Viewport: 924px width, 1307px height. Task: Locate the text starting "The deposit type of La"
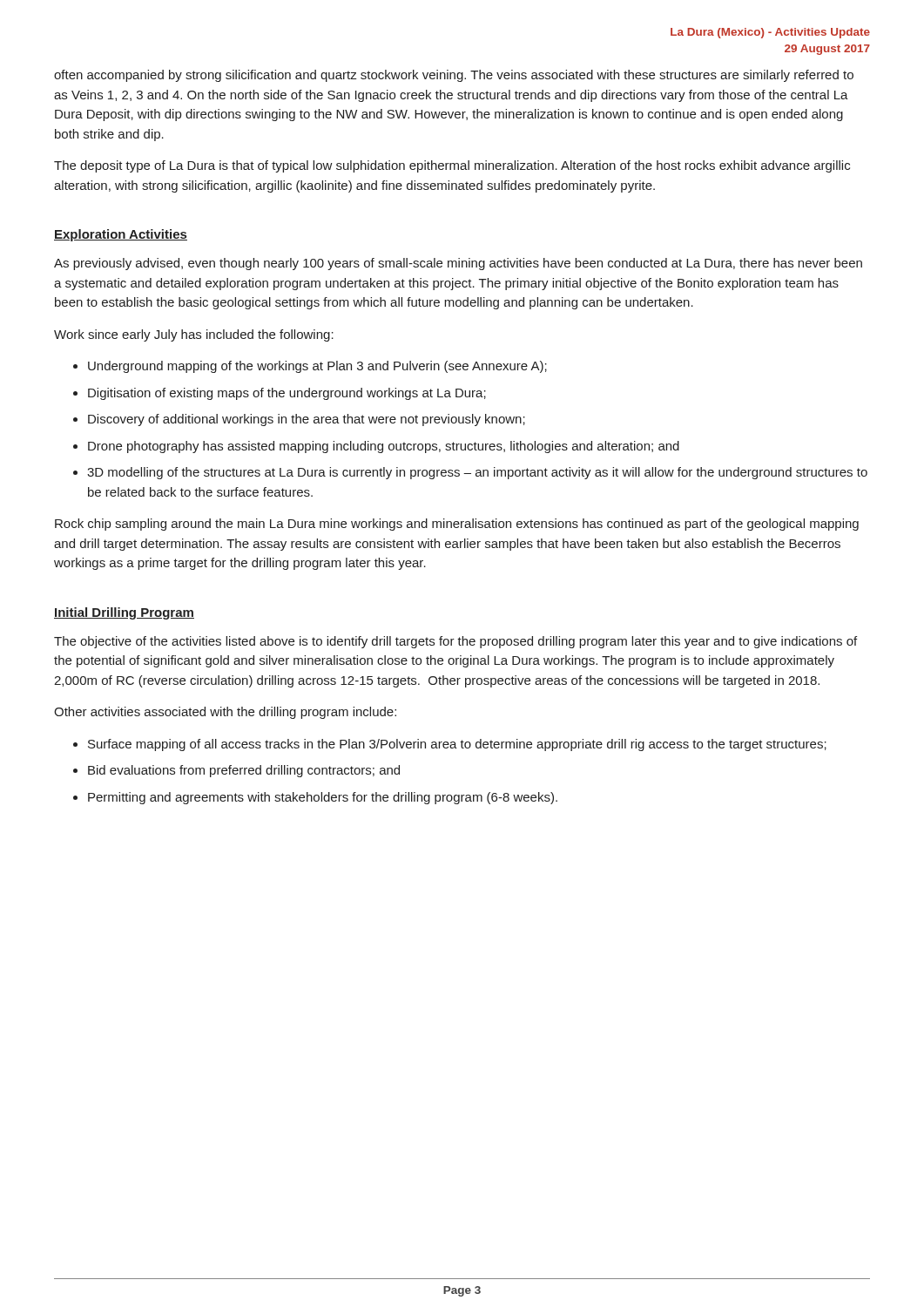pyautogui.click(x=462, y=176)
